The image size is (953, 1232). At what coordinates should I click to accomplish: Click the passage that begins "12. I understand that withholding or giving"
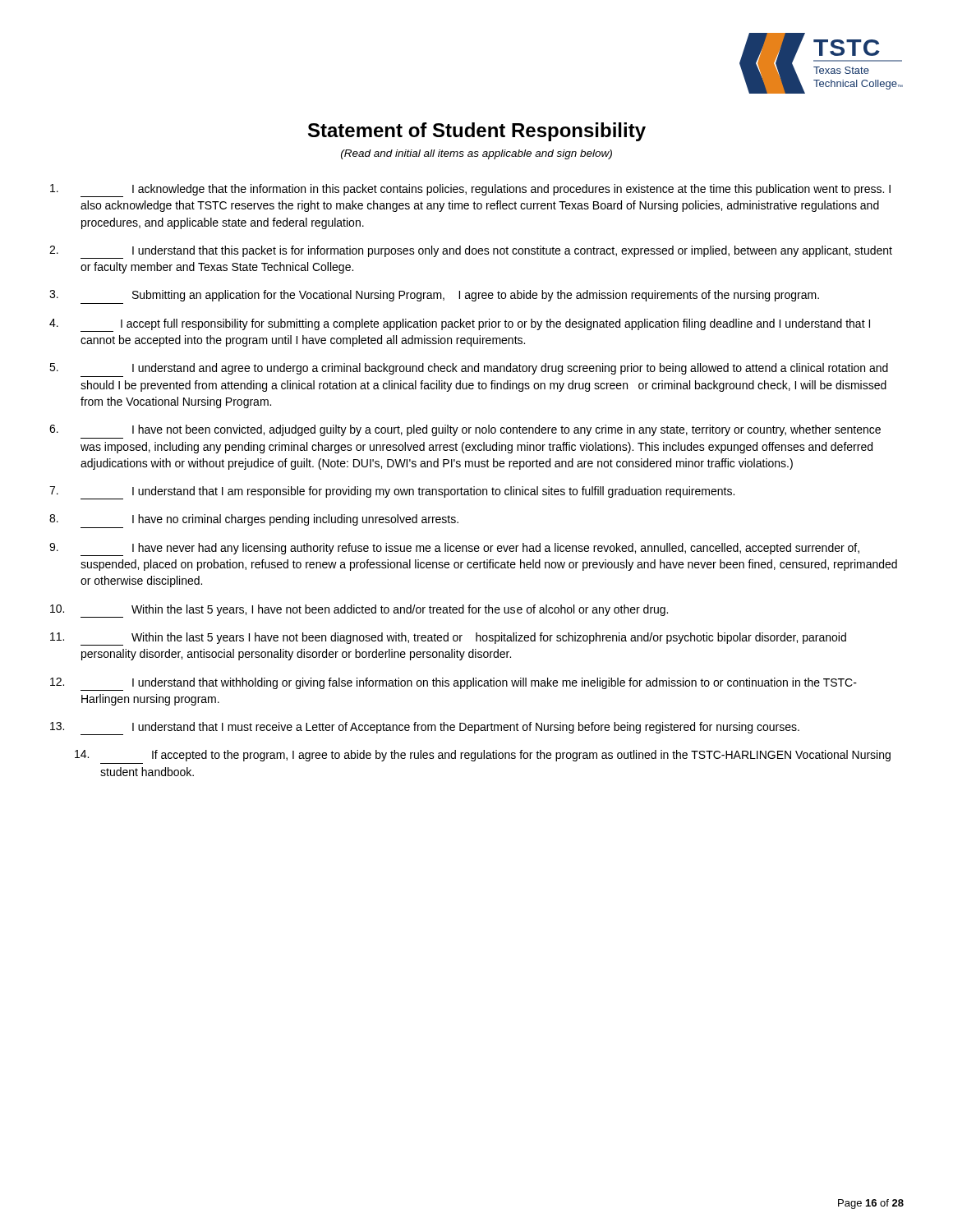[476, 691]
